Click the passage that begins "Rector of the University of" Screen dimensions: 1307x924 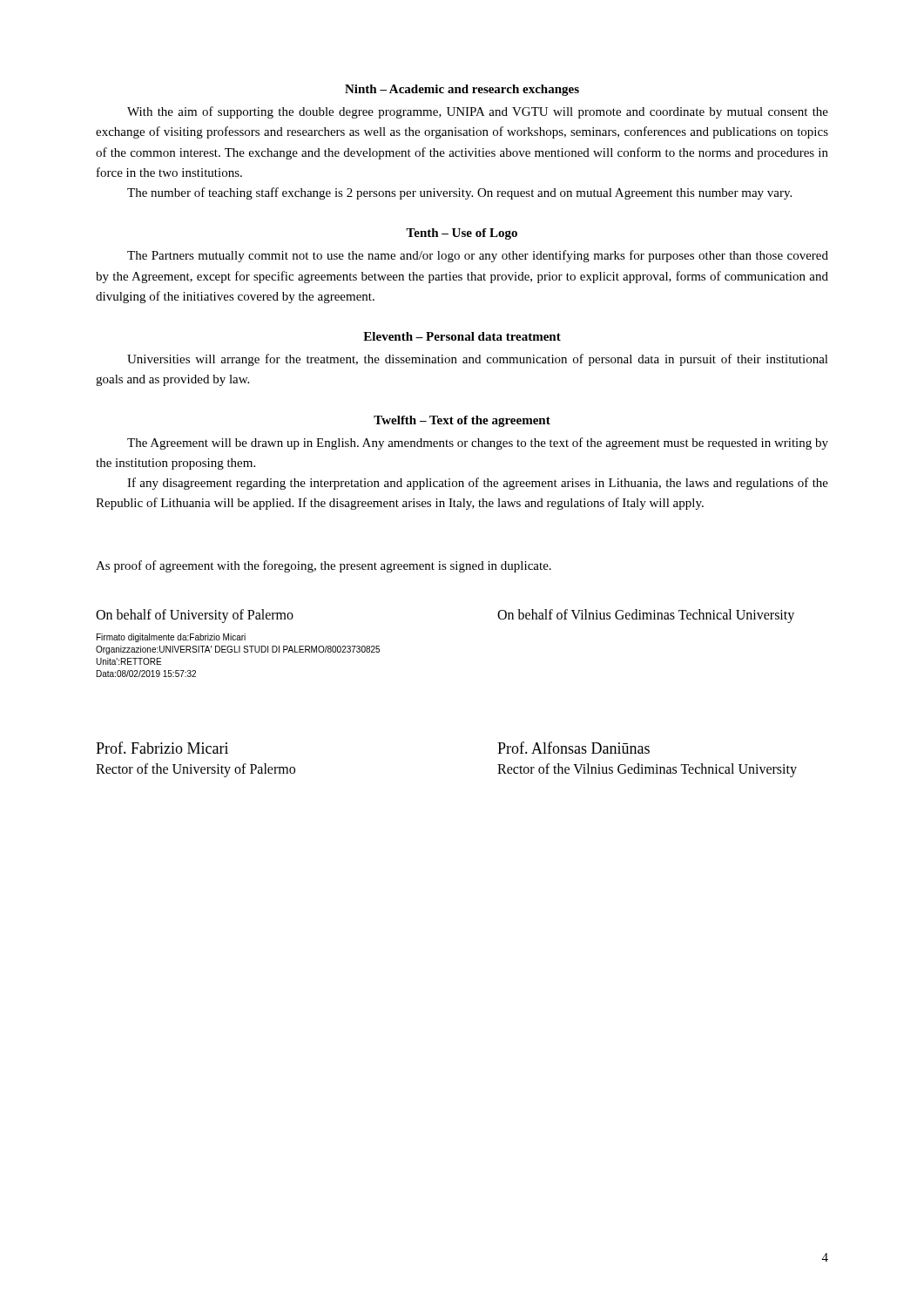tap(196, 769)
